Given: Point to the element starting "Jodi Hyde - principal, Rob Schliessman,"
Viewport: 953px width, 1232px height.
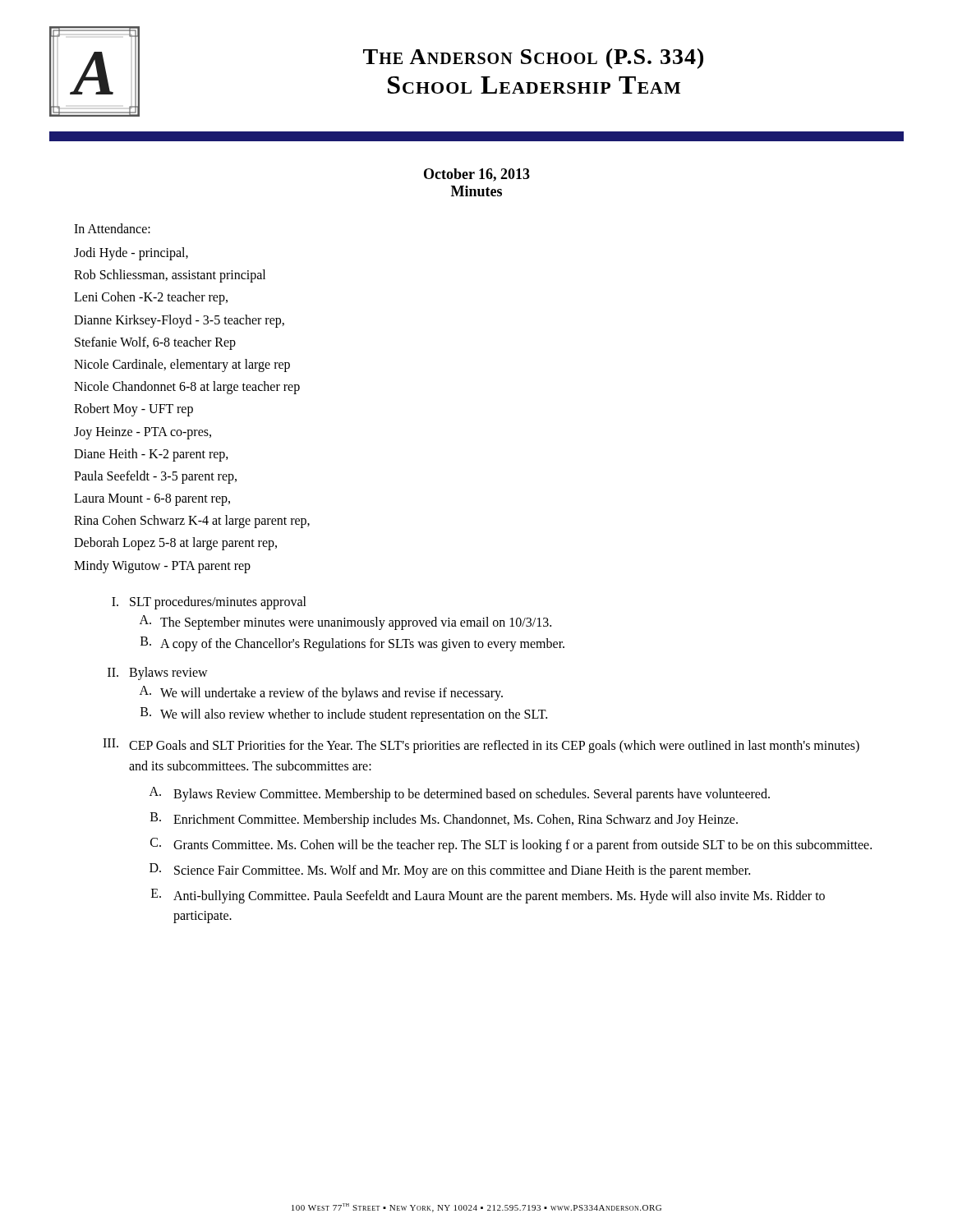Looking at the screenshot, I should pyautogui.click(x=131, y=254).
